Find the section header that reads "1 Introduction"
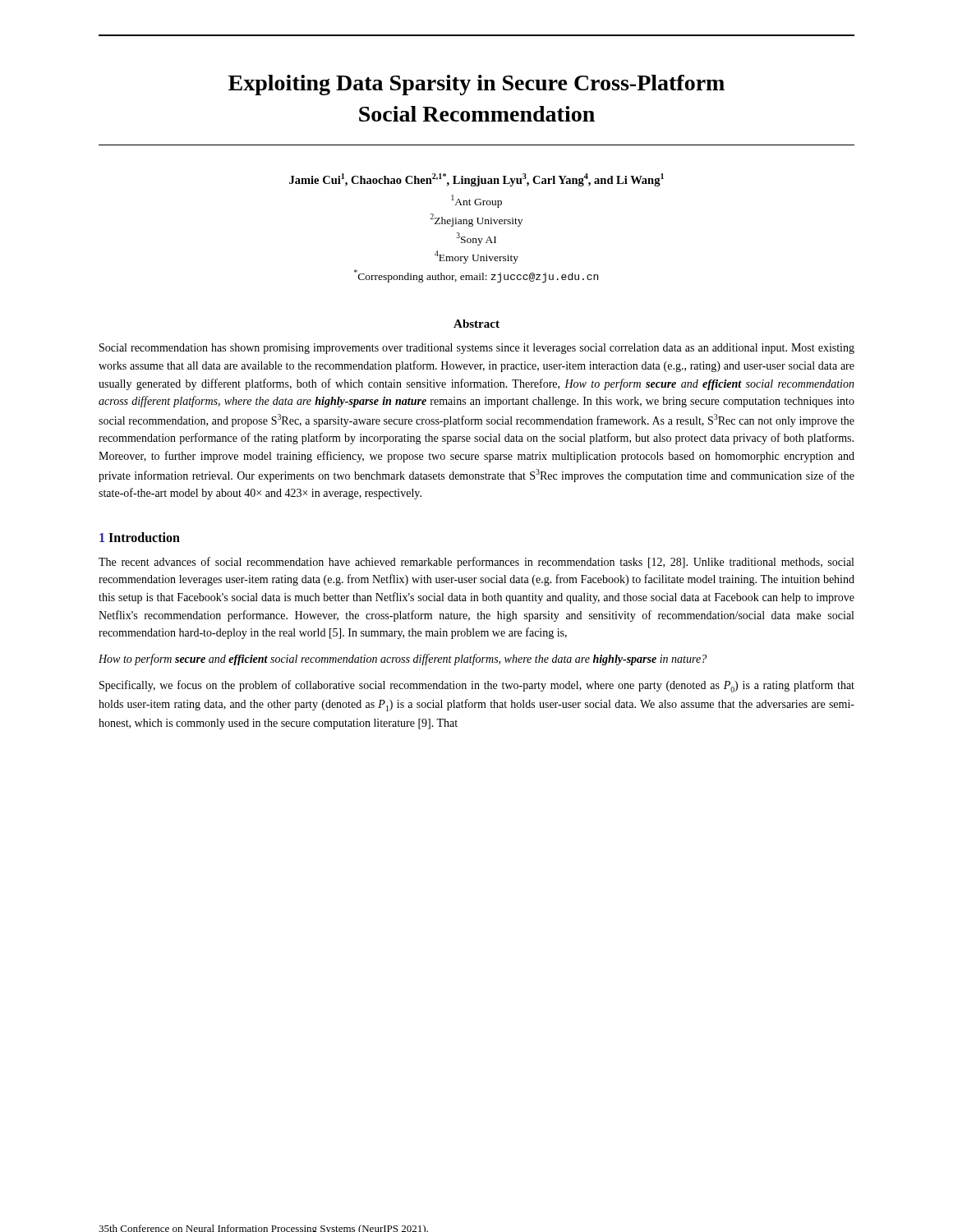The image size is (953, 1232). click(139, 537)
